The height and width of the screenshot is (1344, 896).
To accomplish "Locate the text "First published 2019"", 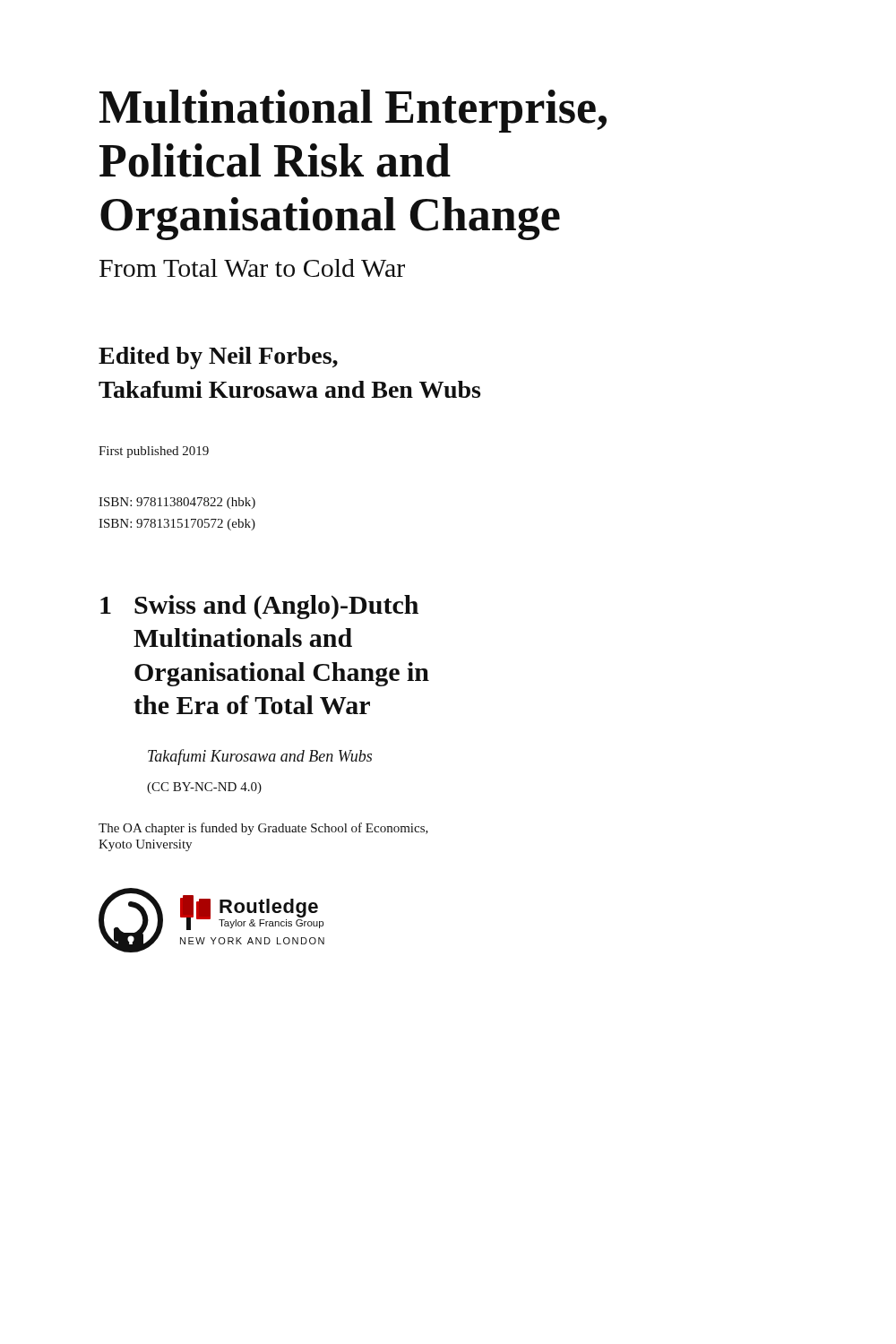I will (x=154, y=451).
